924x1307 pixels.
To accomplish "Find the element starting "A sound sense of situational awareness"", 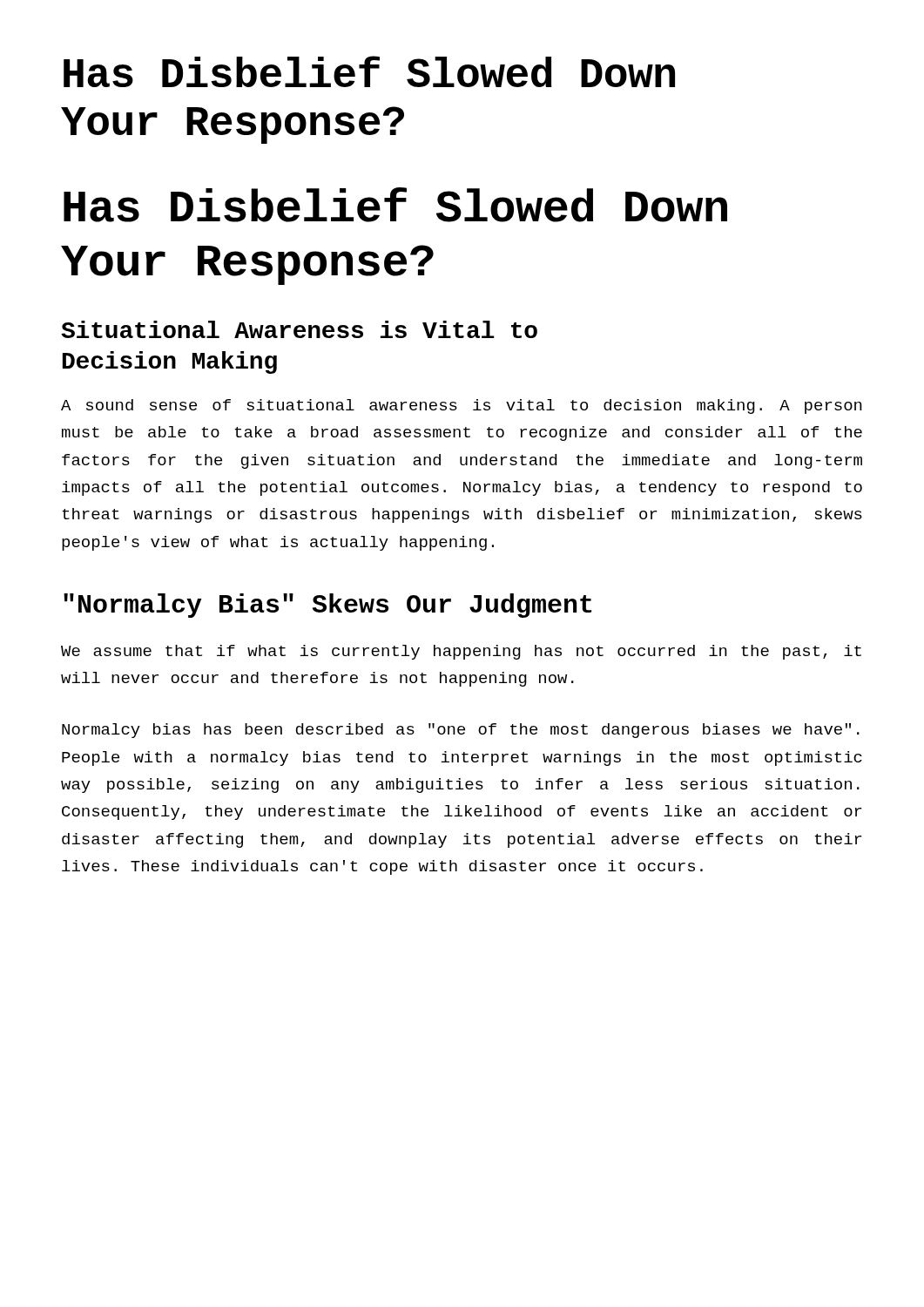I will (x=462, y=474).
